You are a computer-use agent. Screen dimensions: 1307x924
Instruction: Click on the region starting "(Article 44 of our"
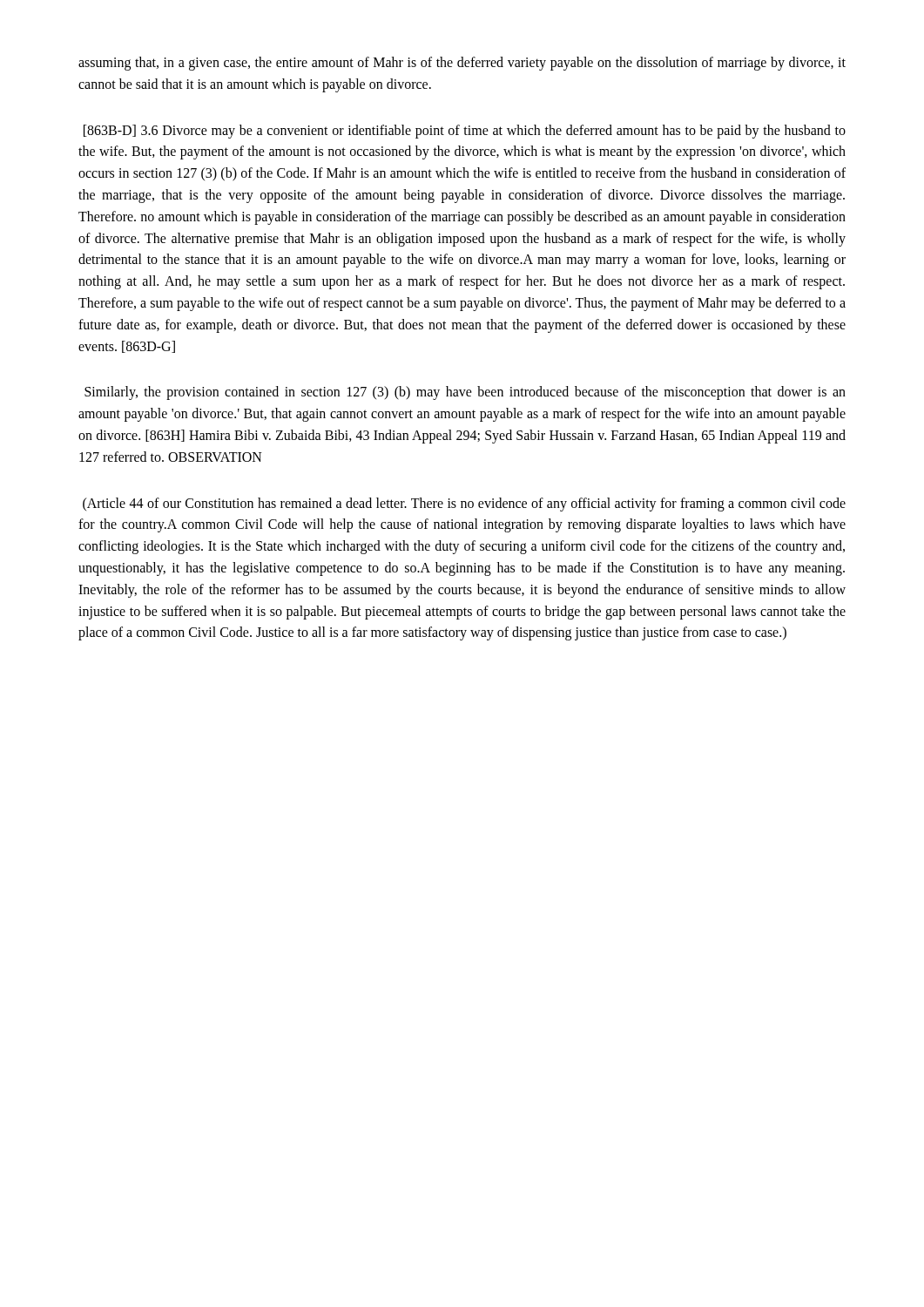pyautogui.click(x=462, y=568)
